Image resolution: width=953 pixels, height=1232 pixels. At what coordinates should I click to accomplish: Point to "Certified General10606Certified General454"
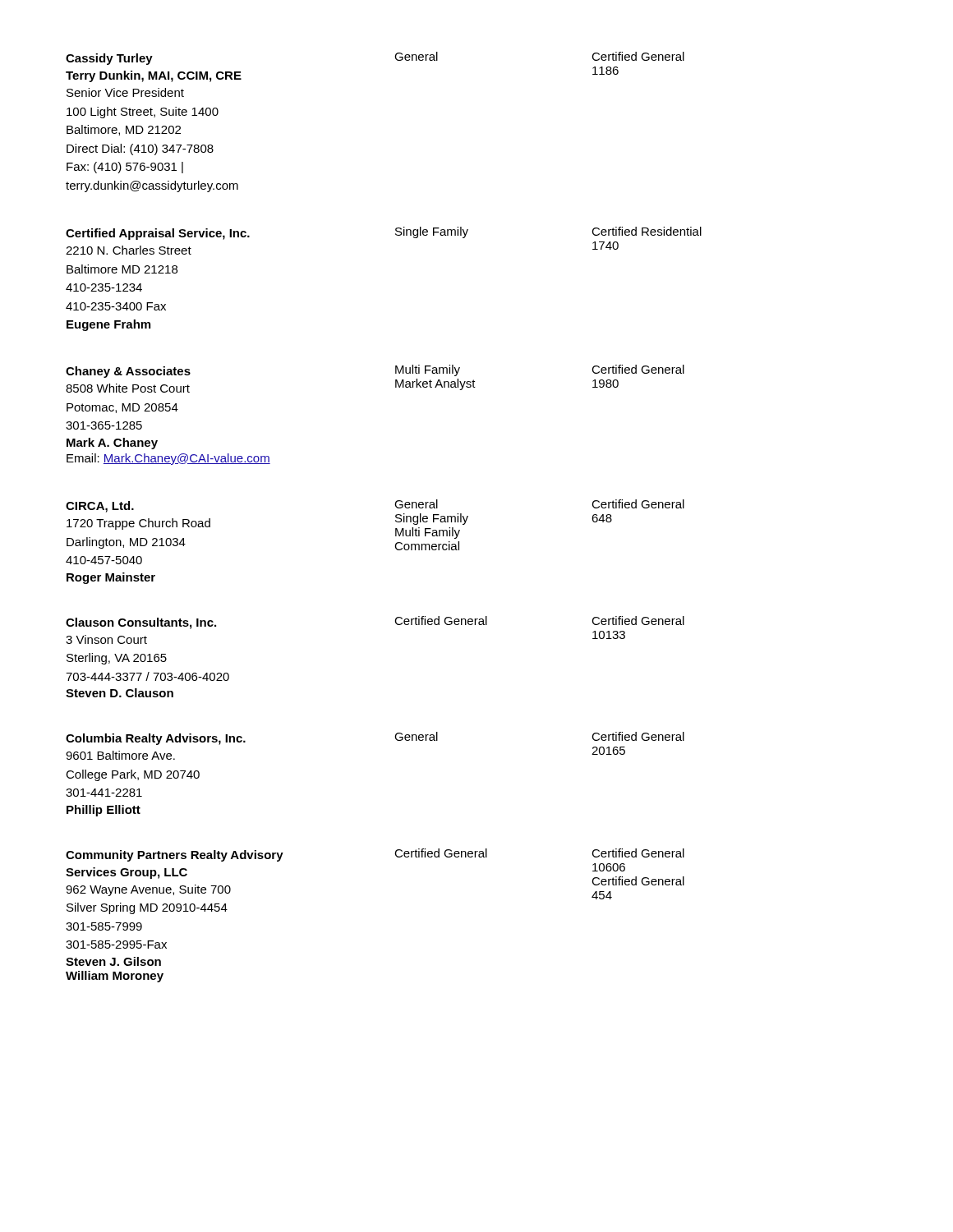pyautogui.click(x=638, y=873)
